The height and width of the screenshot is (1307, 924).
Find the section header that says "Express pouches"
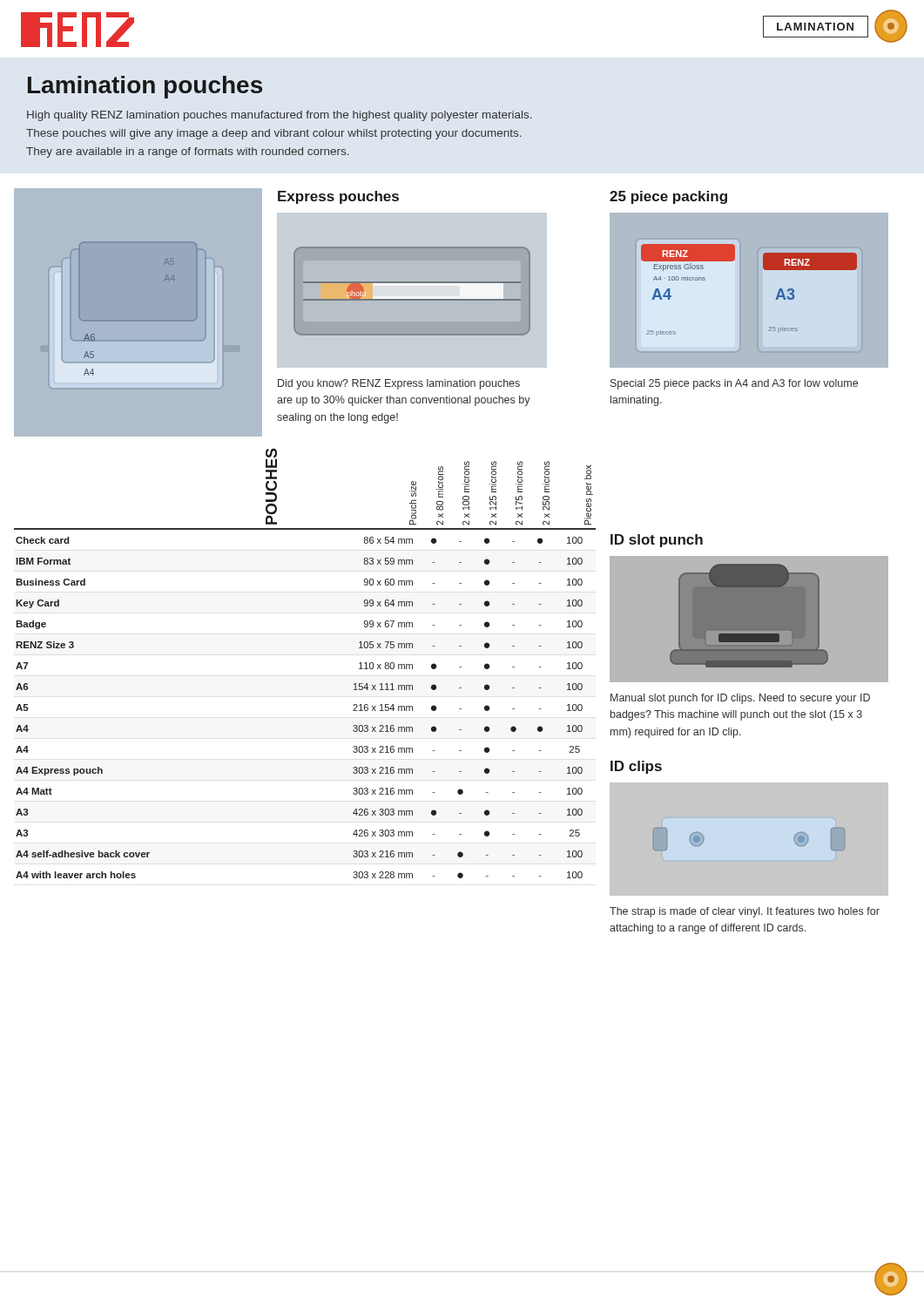pos(338,197)
